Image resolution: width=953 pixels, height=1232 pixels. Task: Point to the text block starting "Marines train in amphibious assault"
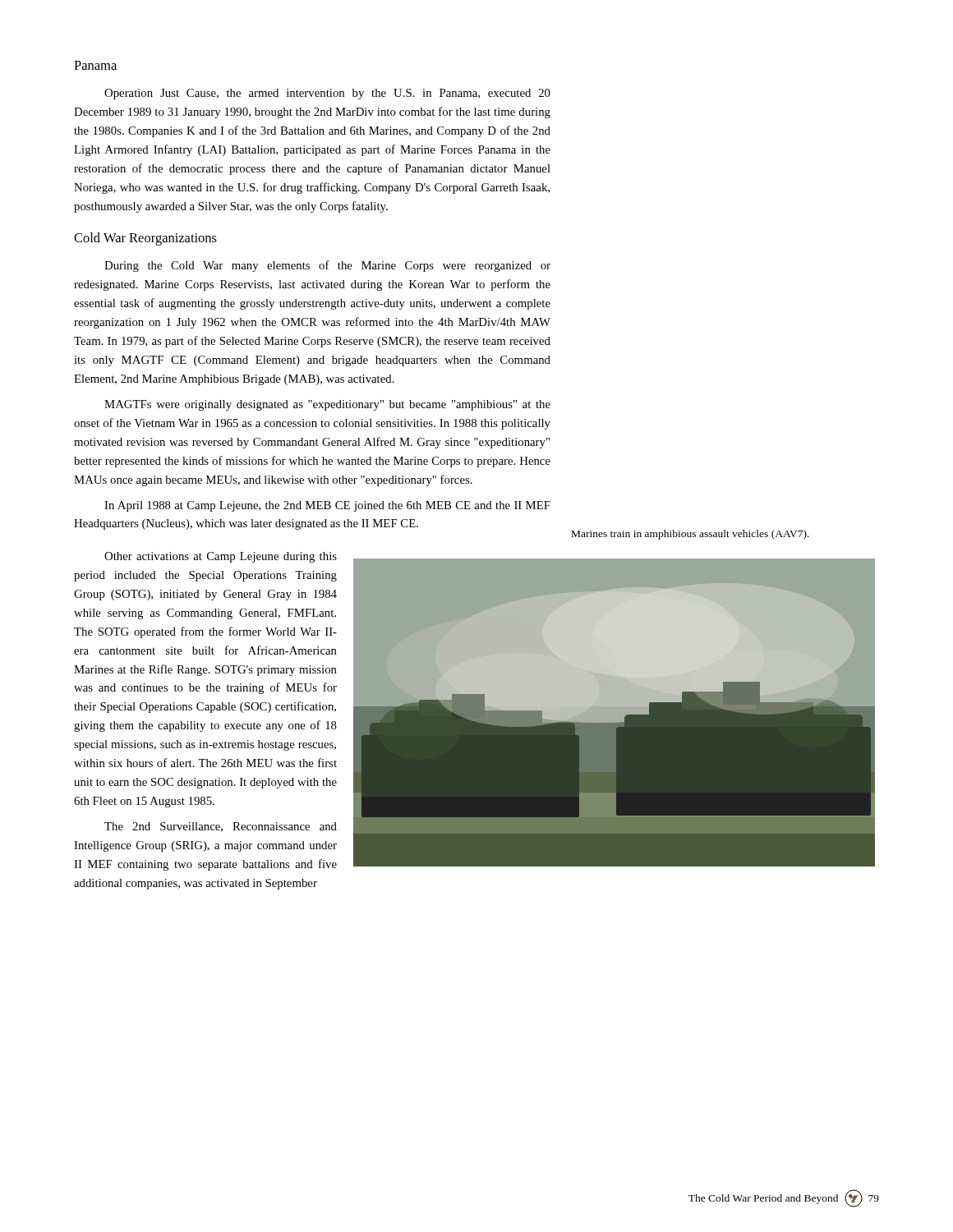[690, 533]
